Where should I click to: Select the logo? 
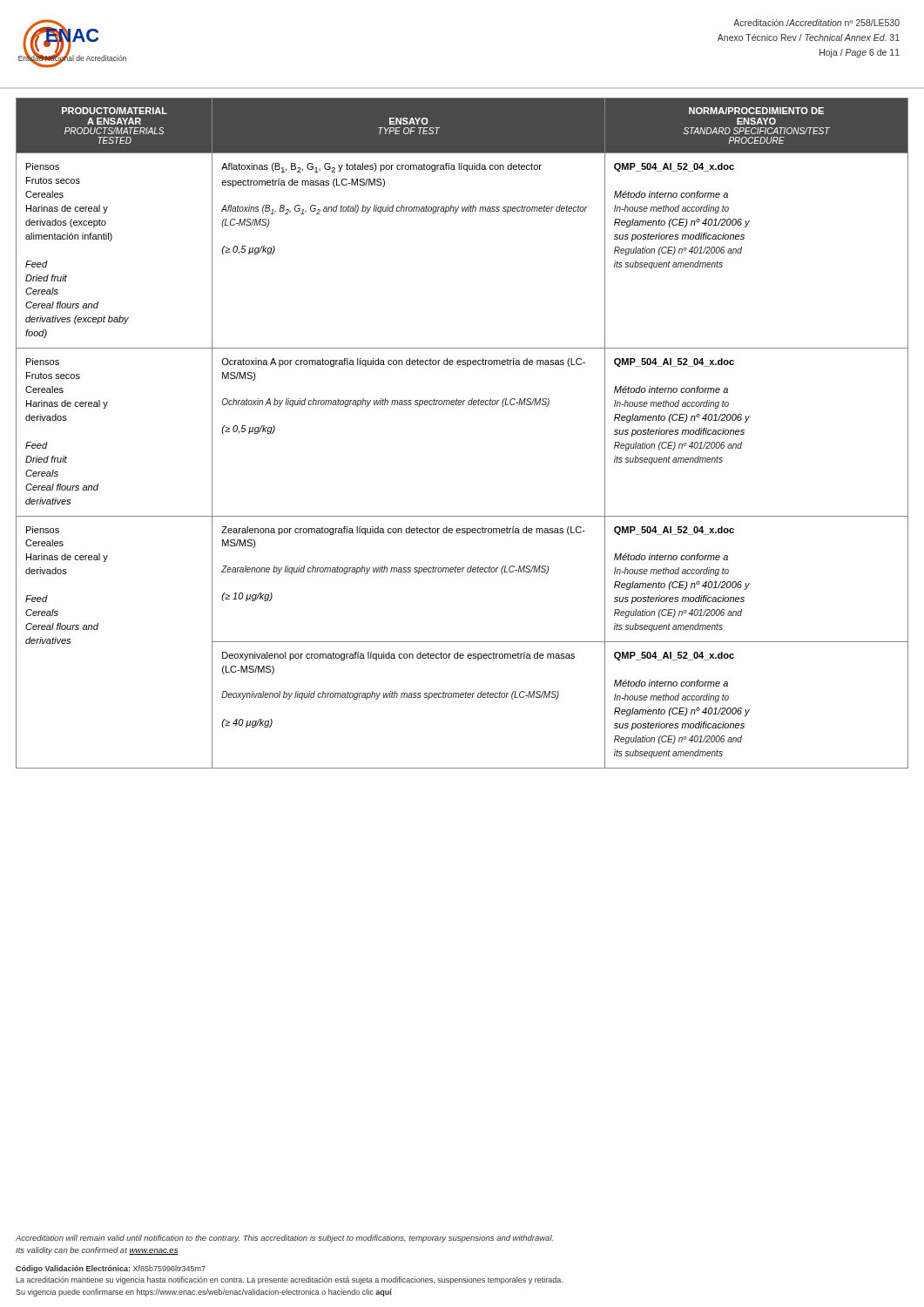pos(72,47)
